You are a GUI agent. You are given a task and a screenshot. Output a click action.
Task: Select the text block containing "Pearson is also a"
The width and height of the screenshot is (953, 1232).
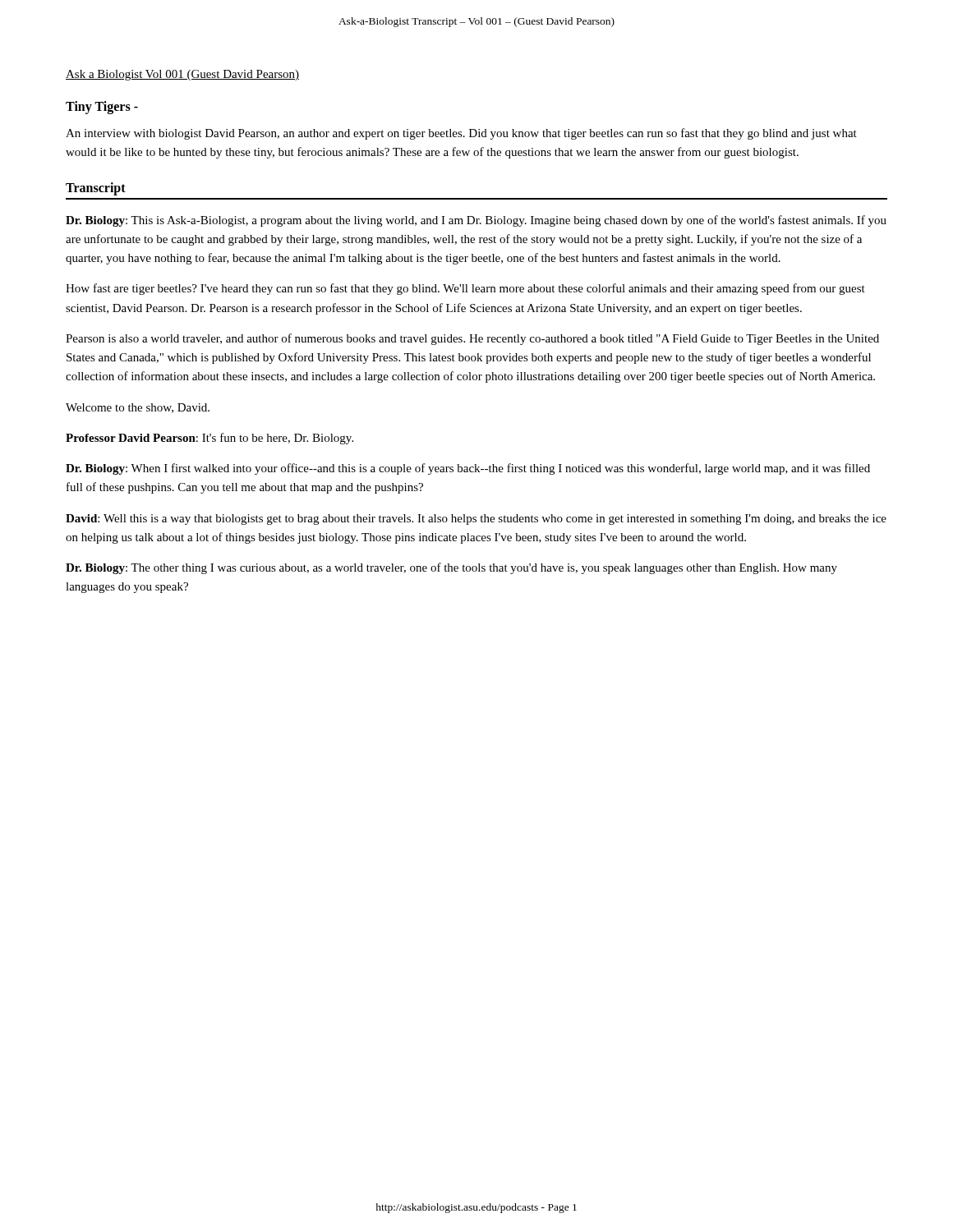click(x=473, y=357)
